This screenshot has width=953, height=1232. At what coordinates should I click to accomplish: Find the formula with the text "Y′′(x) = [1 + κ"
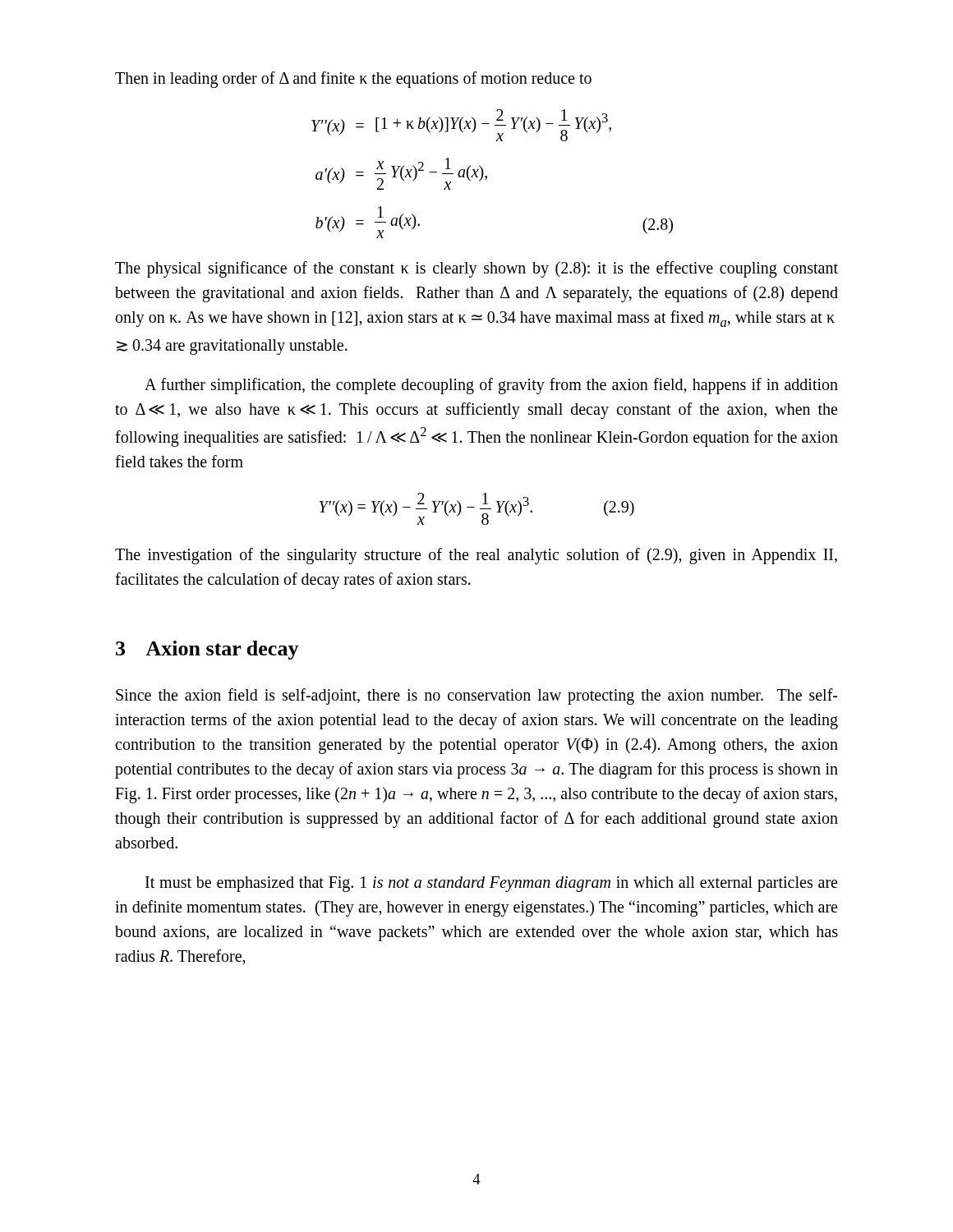(476, 174)
